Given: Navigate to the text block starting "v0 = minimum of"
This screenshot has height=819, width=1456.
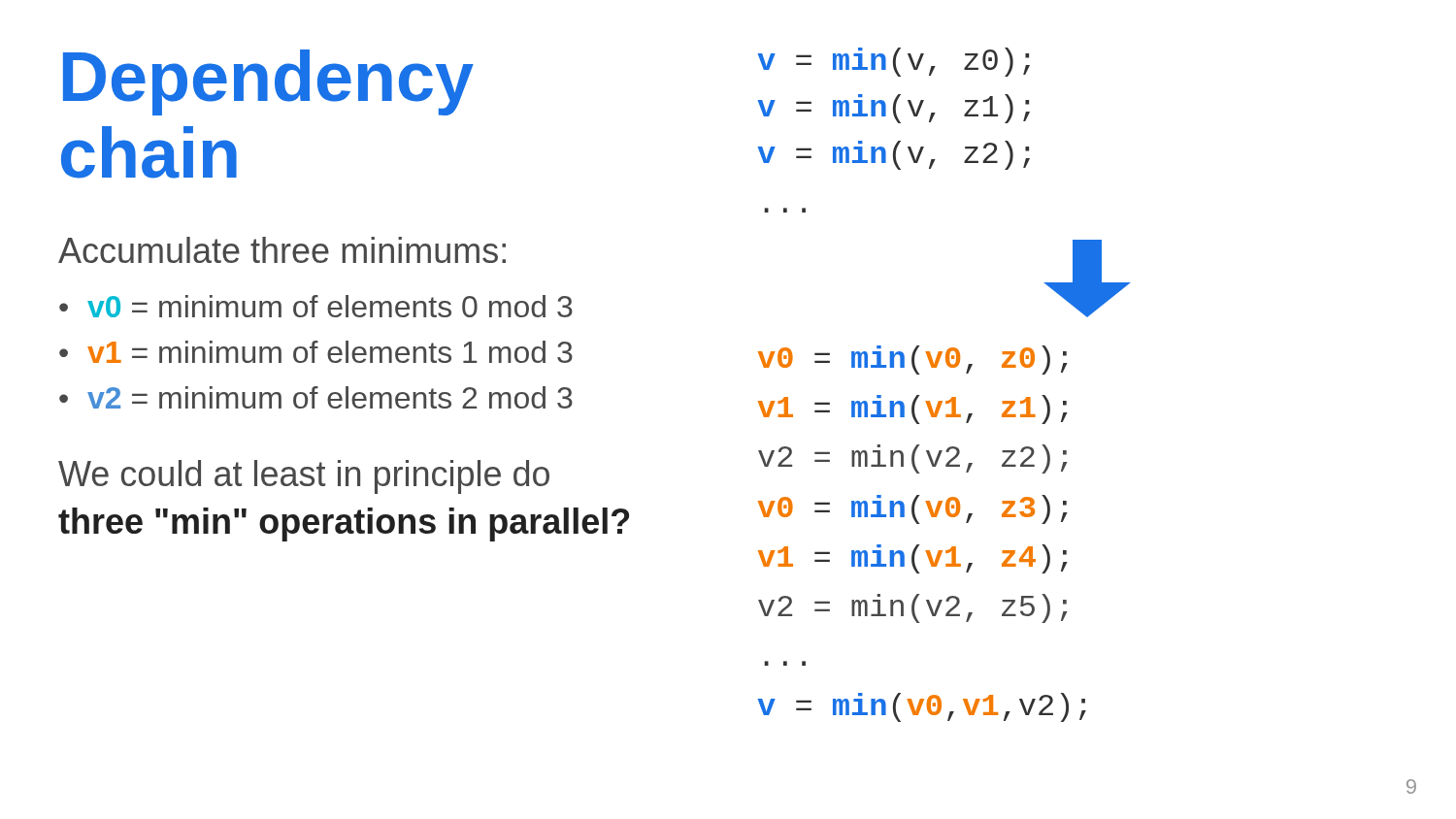Looking at the screenshot, I should (x=330, y=307).
